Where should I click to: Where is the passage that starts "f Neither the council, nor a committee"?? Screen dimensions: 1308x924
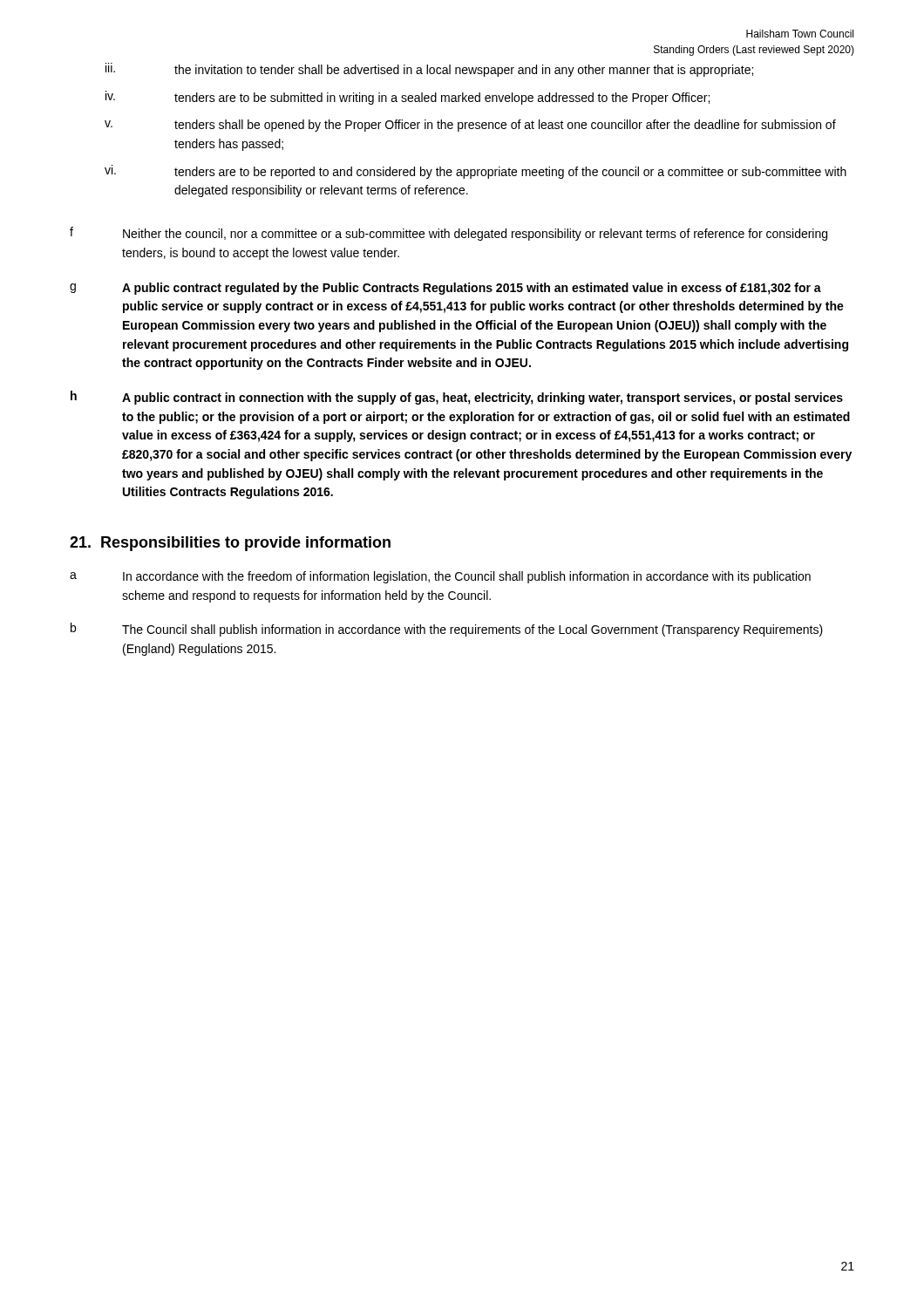point(462,244)
